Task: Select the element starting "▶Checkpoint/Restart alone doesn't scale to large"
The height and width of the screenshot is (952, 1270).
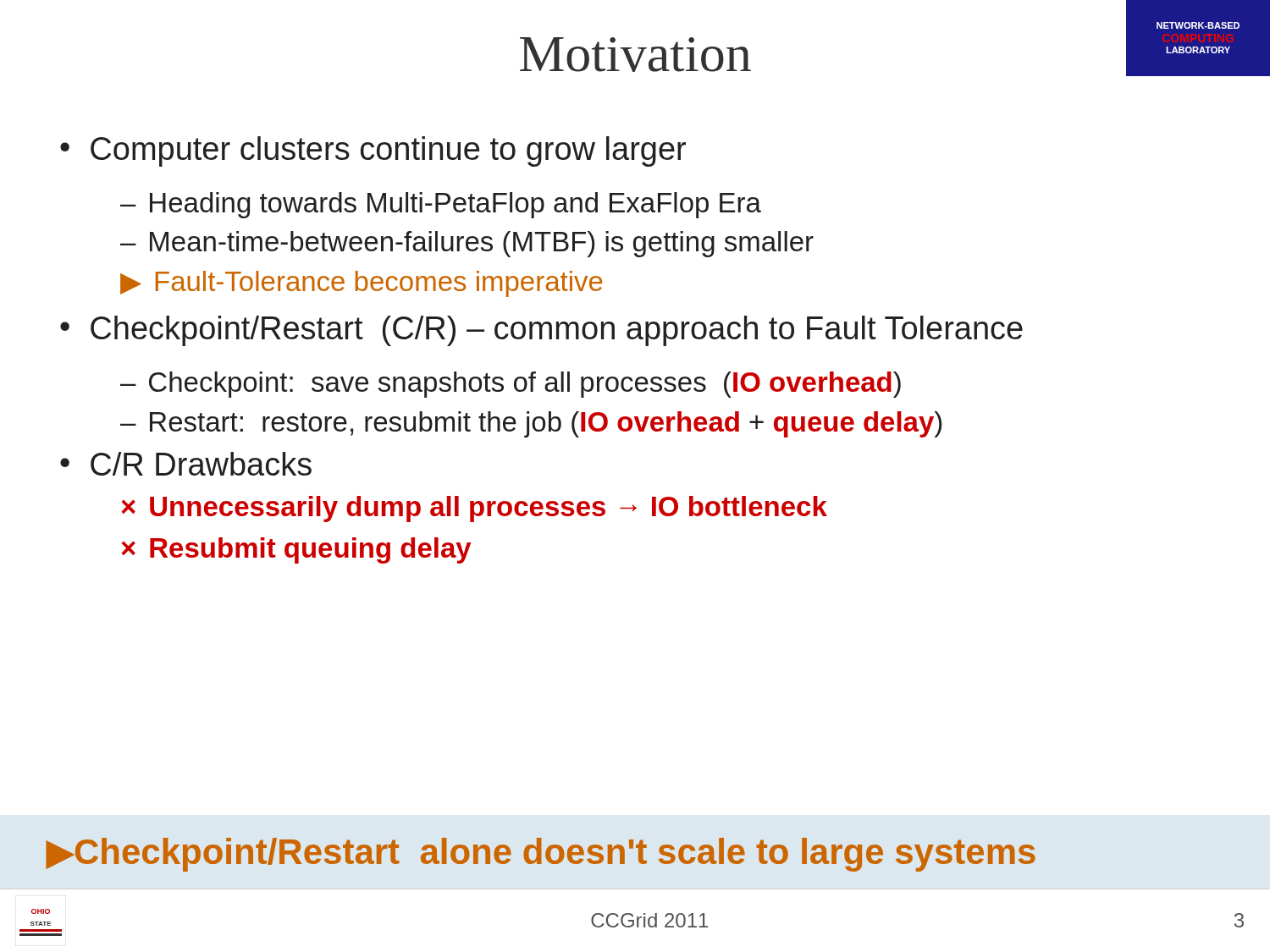Action: [629, 852]
